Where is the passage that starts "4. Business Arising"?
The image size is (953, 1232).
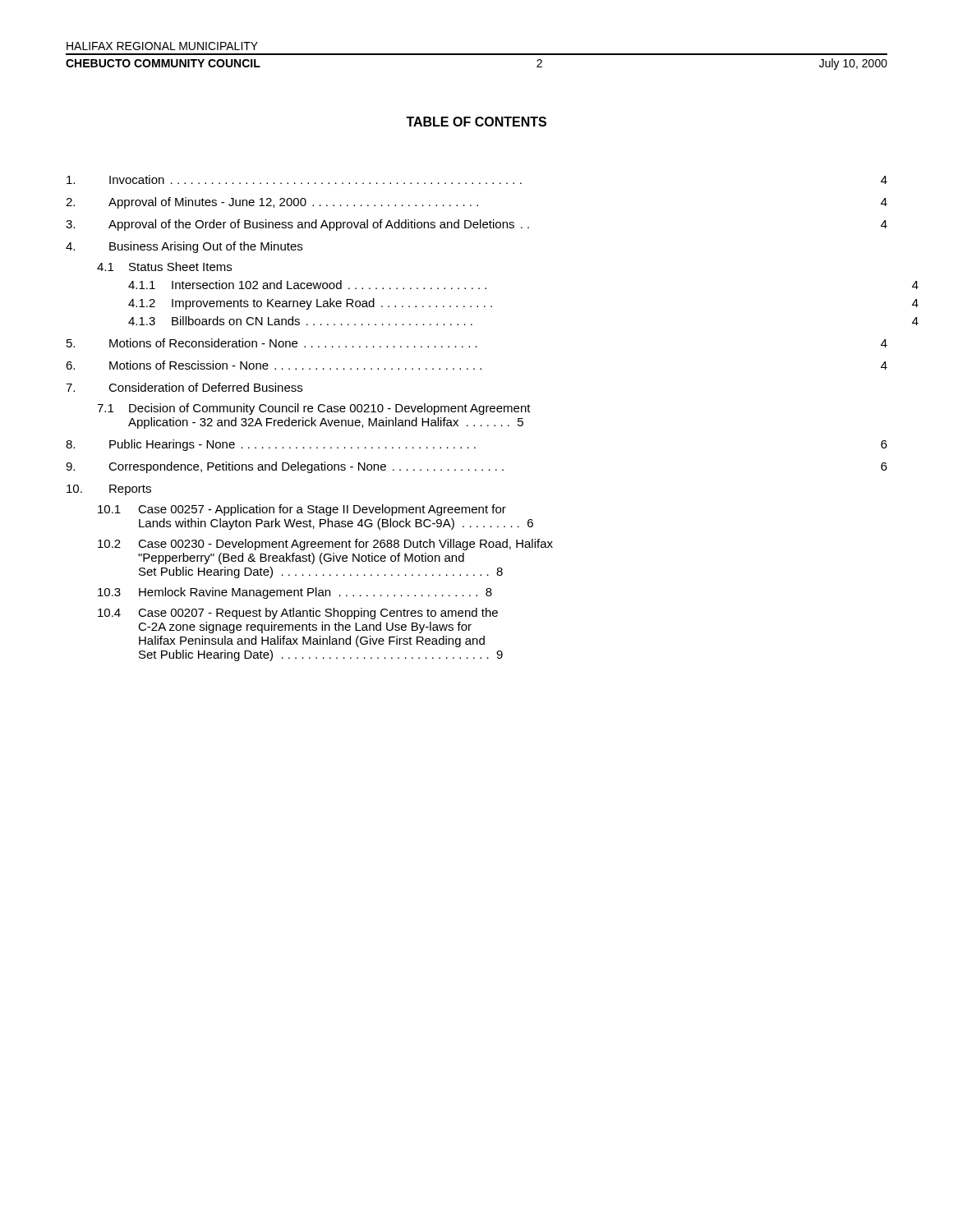(x=476, y=283)
